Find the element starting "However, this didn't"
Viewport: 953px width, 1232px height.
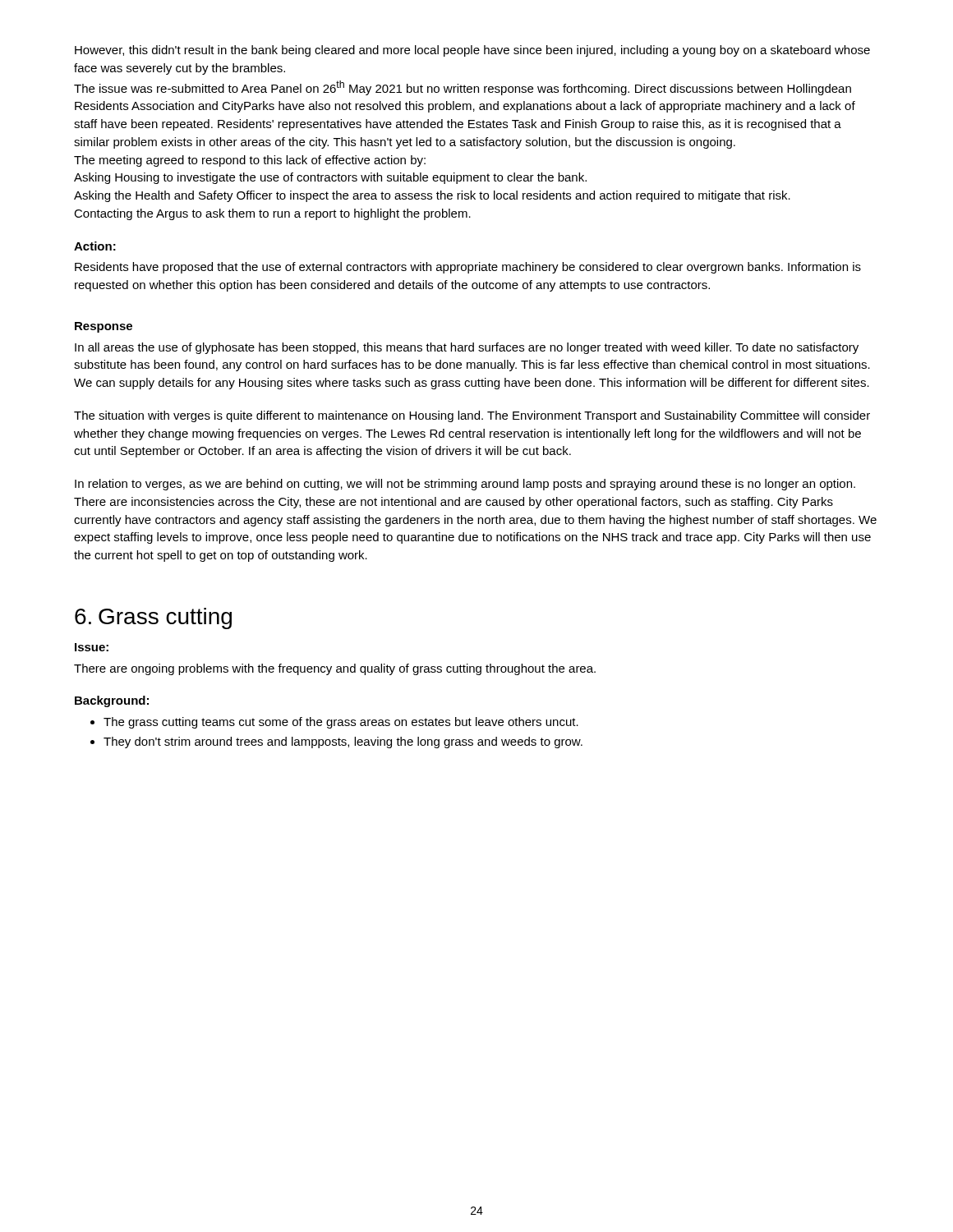click(x=476, y=132)
